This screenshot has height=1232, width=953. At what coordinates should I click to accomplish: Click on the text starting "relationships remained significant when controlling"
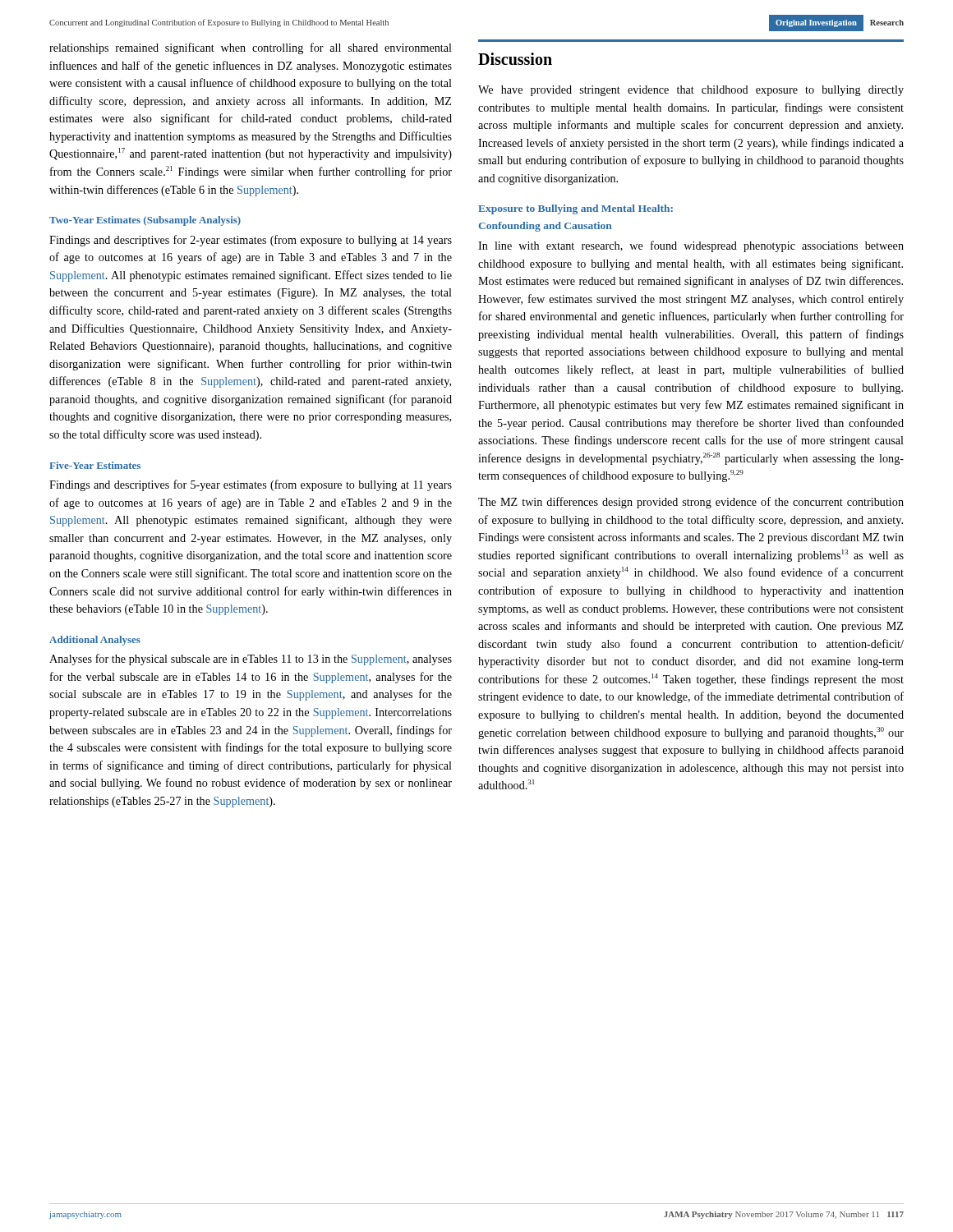pos(251,119)
